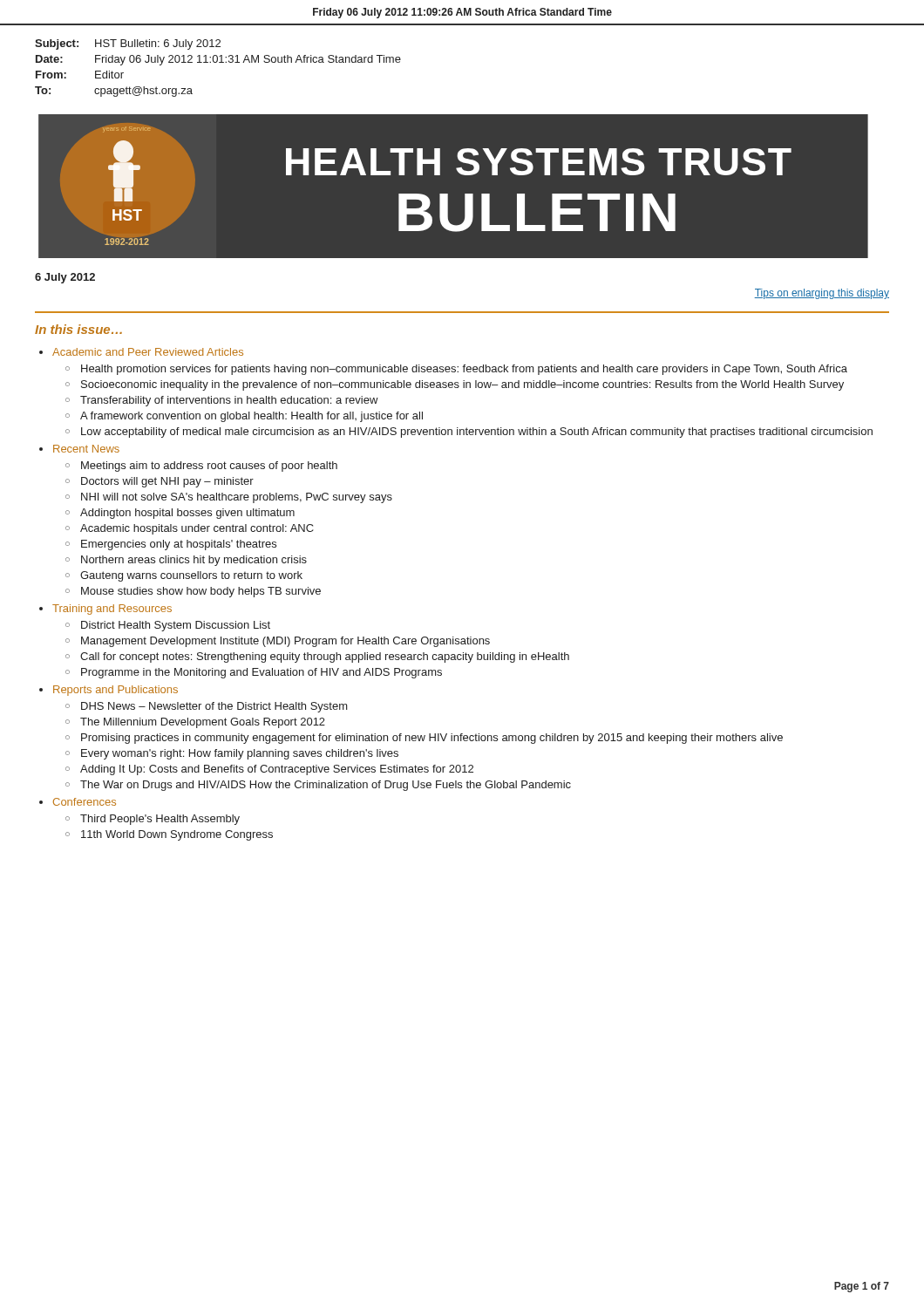Find the list item with the text "○ Low acceptability of medical male circumcision"
This screenshot has height=1308, width=924.
click(469, 431)
